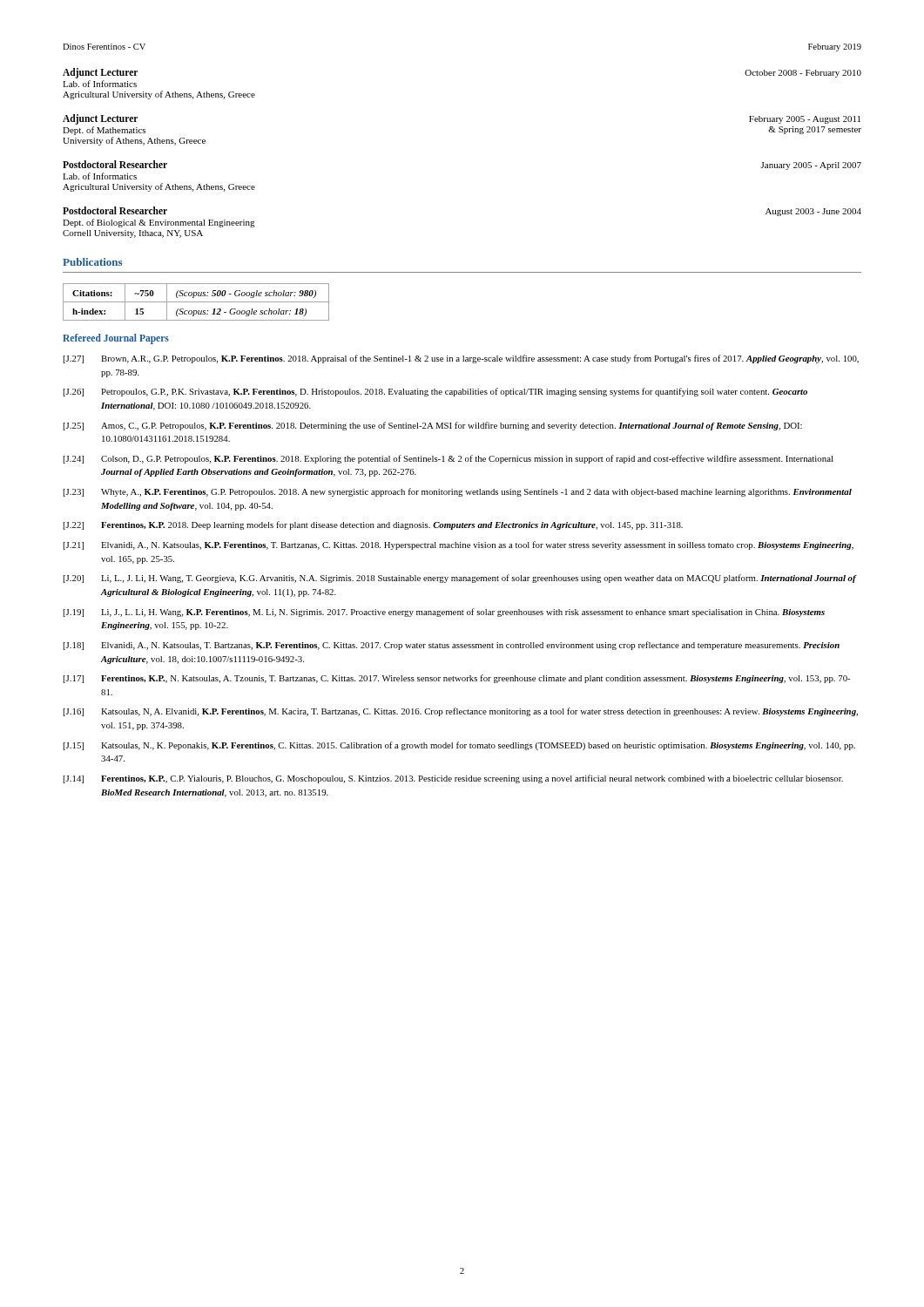Select the list item with the text "[J.15] Katsoulas, N., K."
924x1307 pixels.
point(462,752)
